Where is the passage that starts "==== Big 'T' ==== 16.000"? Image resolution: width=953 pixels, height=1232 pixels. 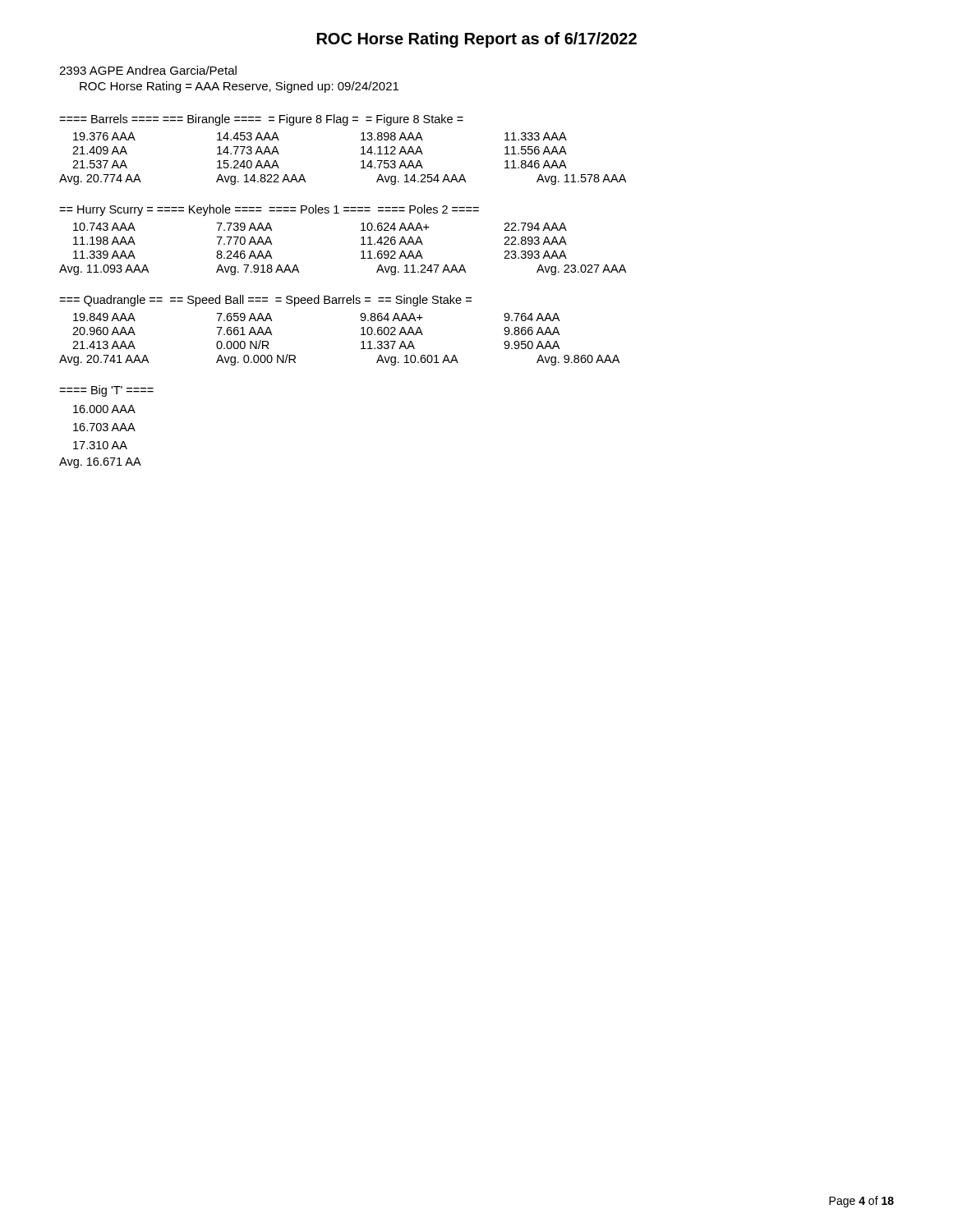(106, 391)
